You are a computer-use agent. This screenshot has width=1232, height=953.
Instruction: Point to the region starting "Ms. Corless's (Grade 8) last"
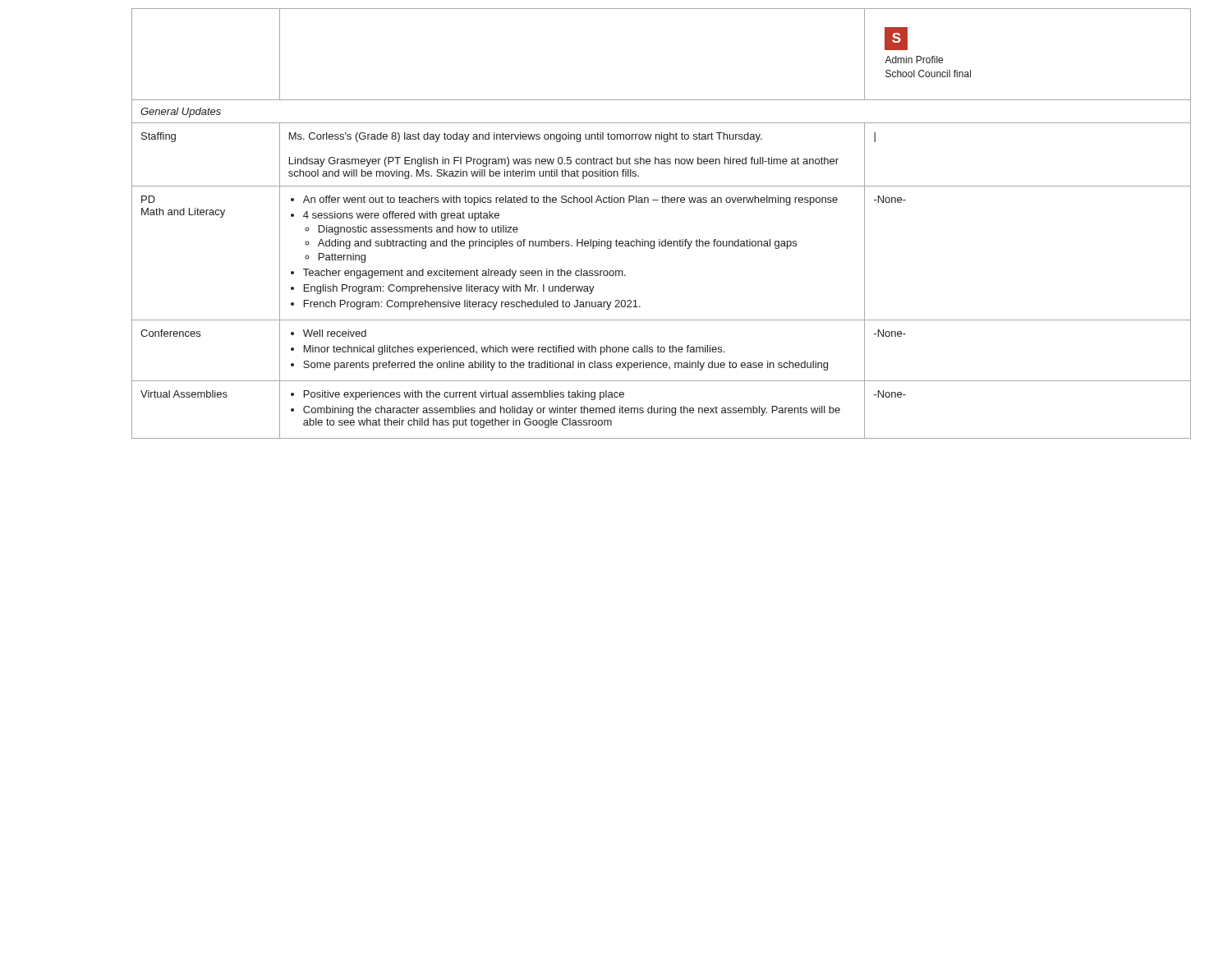[x=563, y=154]
